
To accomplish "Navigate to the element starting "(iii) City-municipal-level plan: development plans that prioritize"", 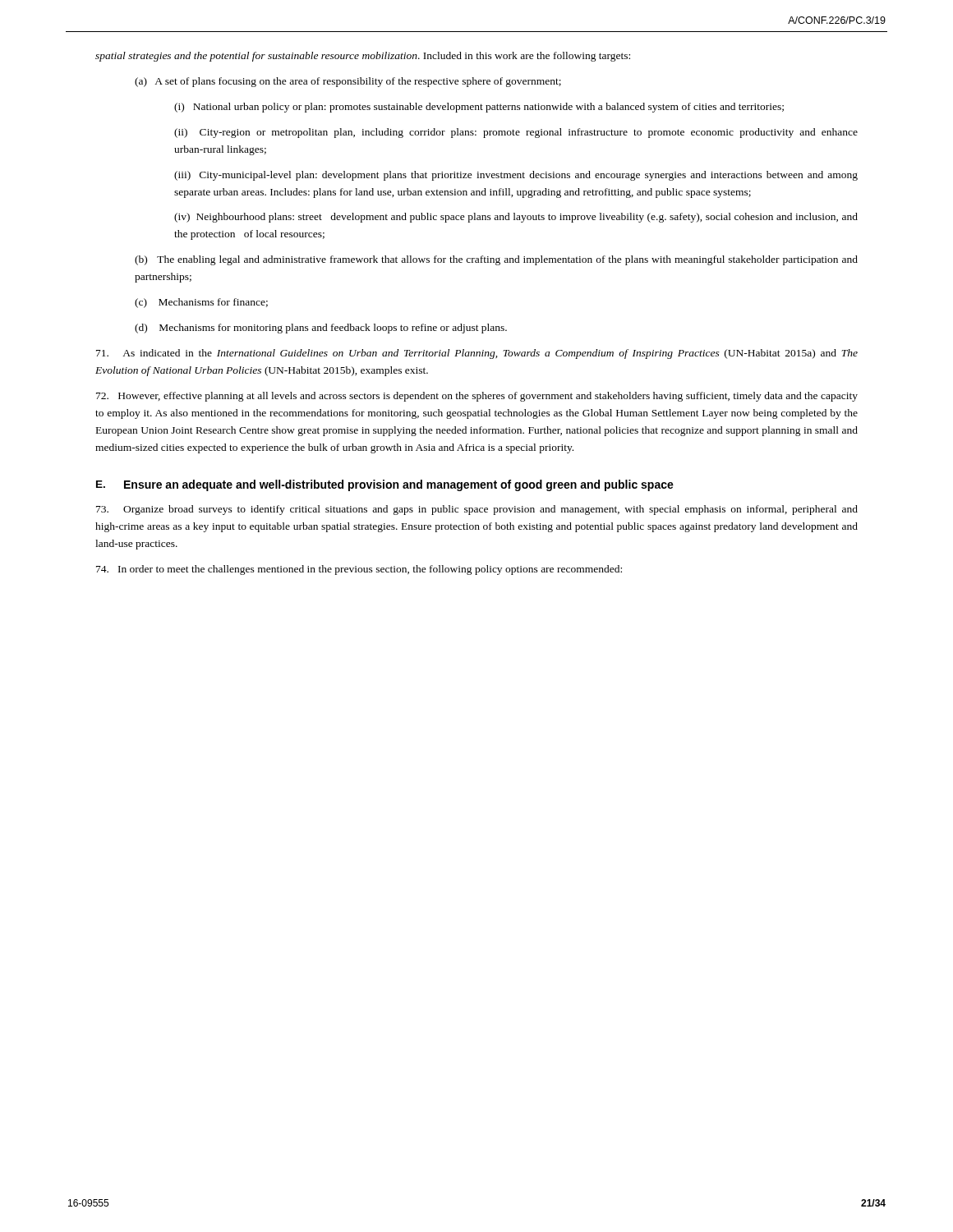I will (x=516, y=184).
